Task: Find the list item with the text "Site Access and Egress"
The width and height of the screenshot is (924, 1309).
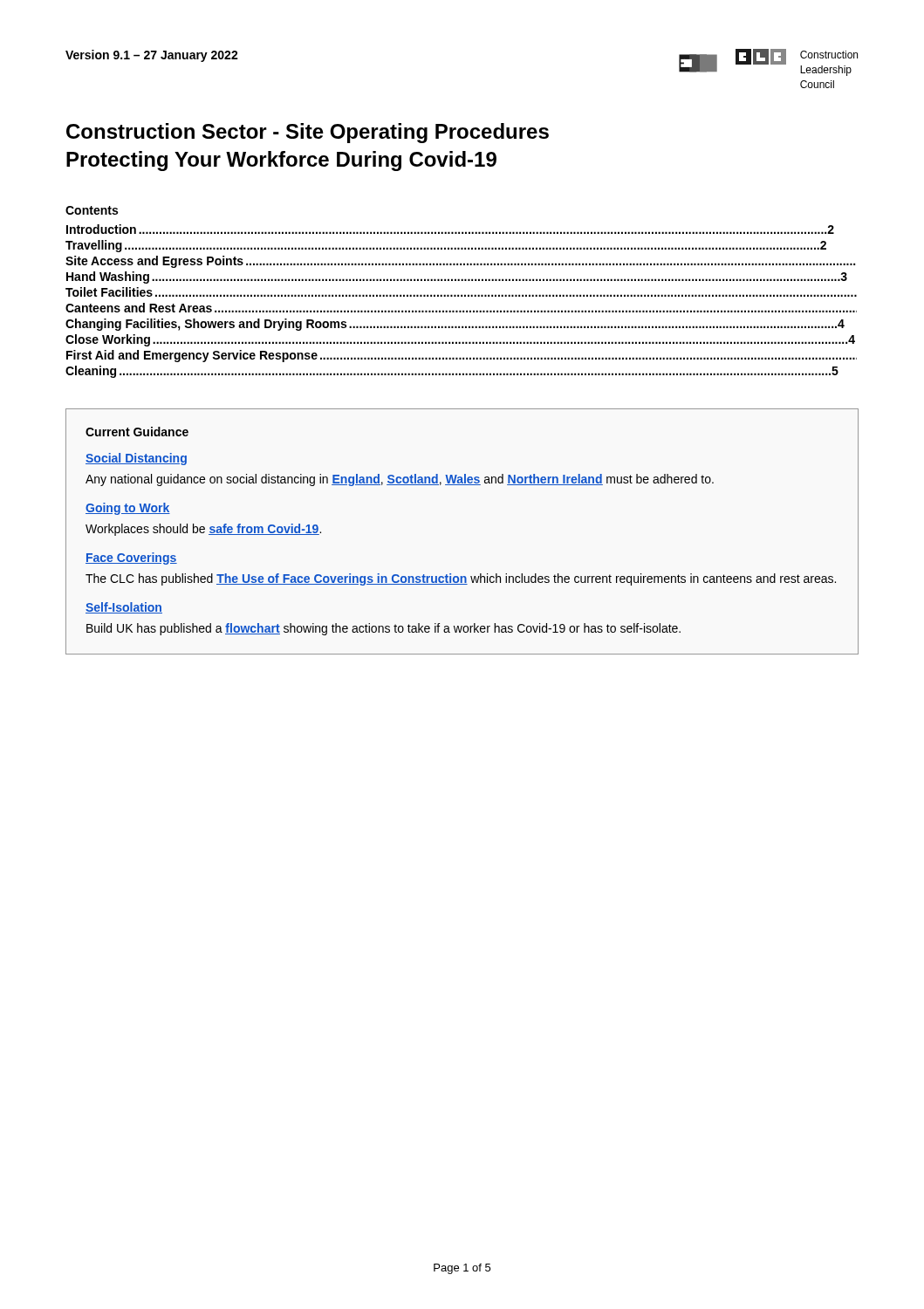Action: pyautogui.click(x=462, y=261)
